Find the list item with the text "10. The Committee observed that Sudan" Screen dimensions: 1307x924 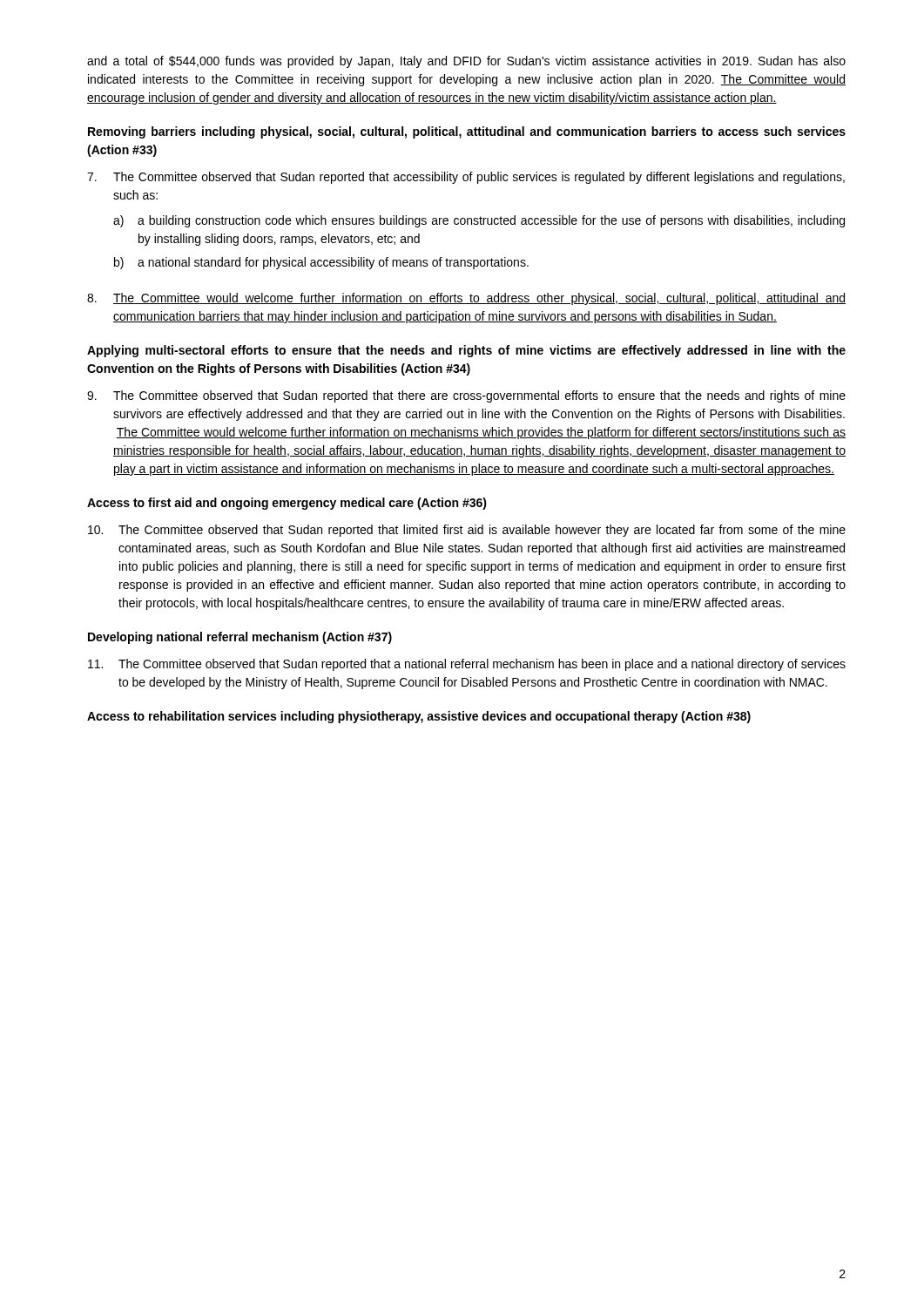466,567
